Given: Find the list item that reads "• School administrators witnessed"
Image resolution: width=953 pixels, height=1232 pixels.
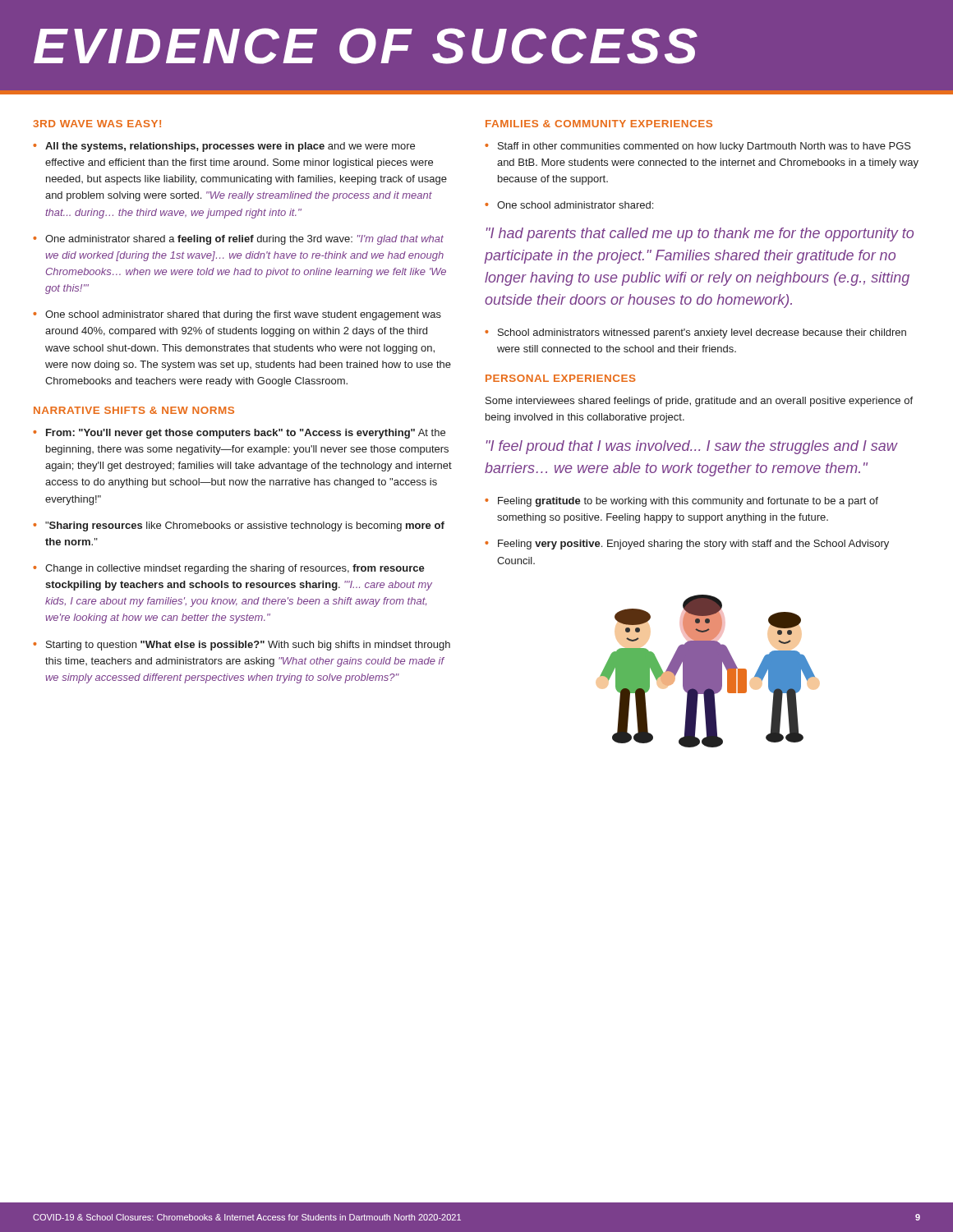Looking at the screenshot, I should coord(702,341).
